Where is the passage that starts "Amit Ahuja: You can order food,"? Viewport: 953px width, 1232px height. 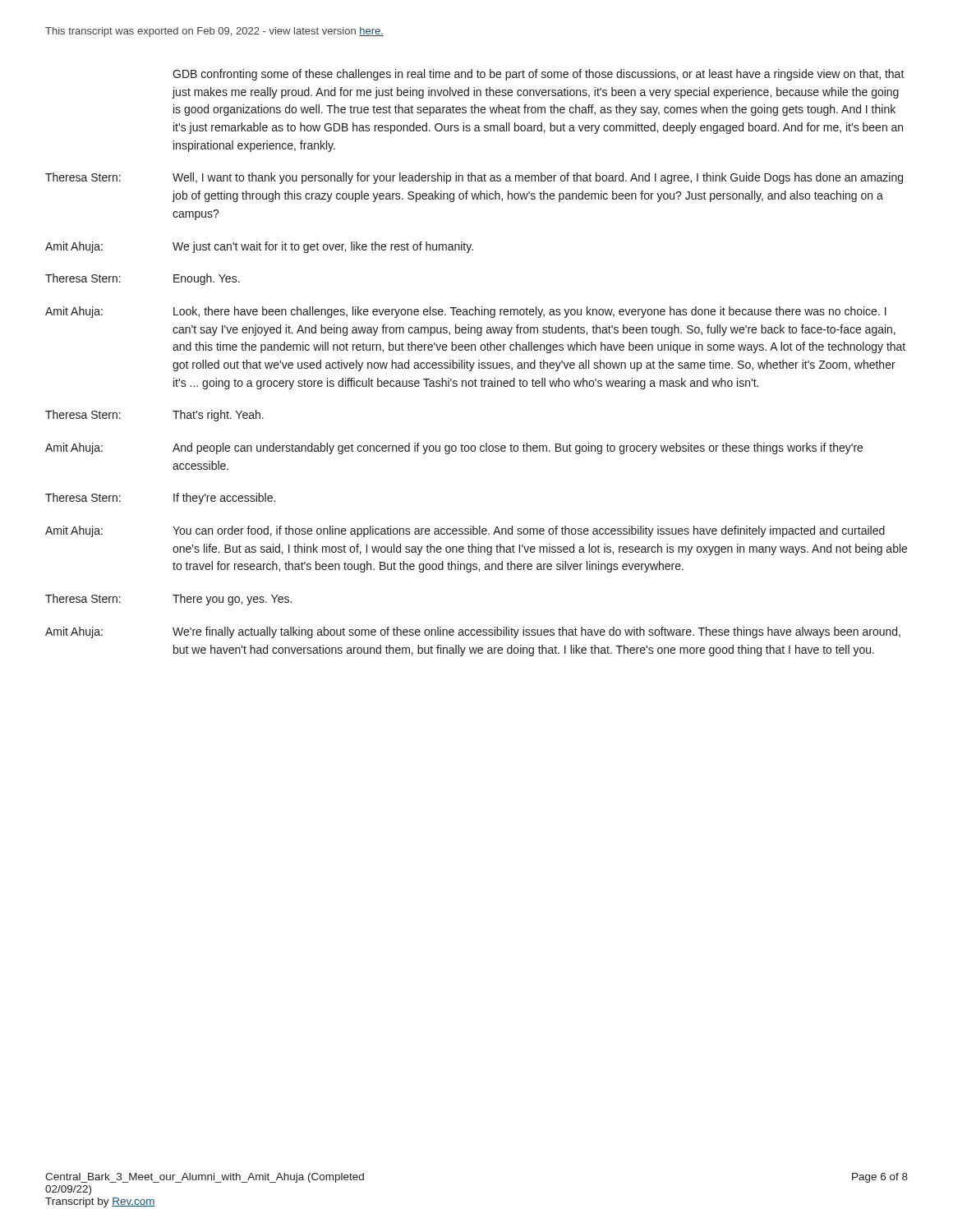pyautogui.click(x=476, y=549)
